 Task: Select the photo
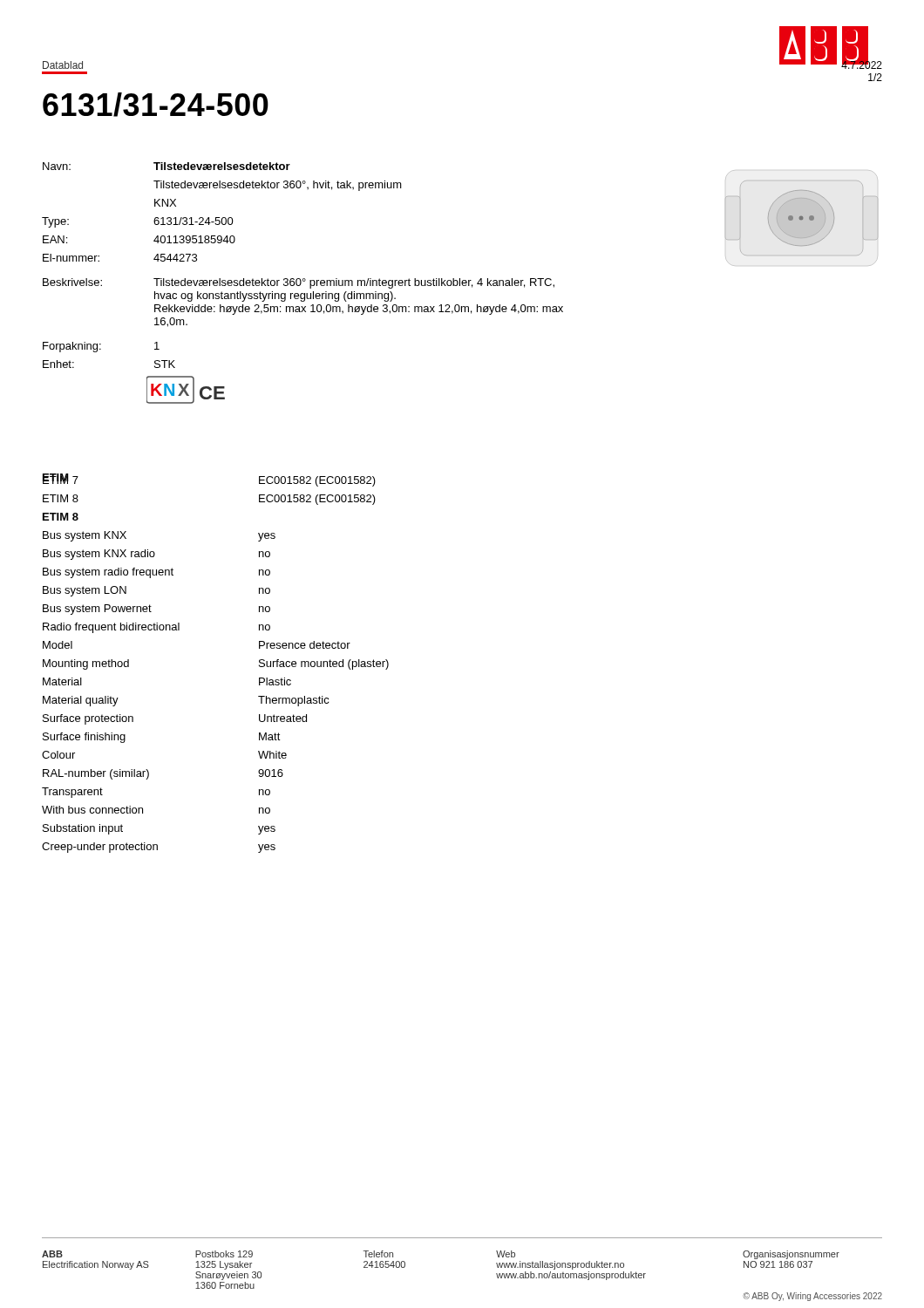(802, 218)
